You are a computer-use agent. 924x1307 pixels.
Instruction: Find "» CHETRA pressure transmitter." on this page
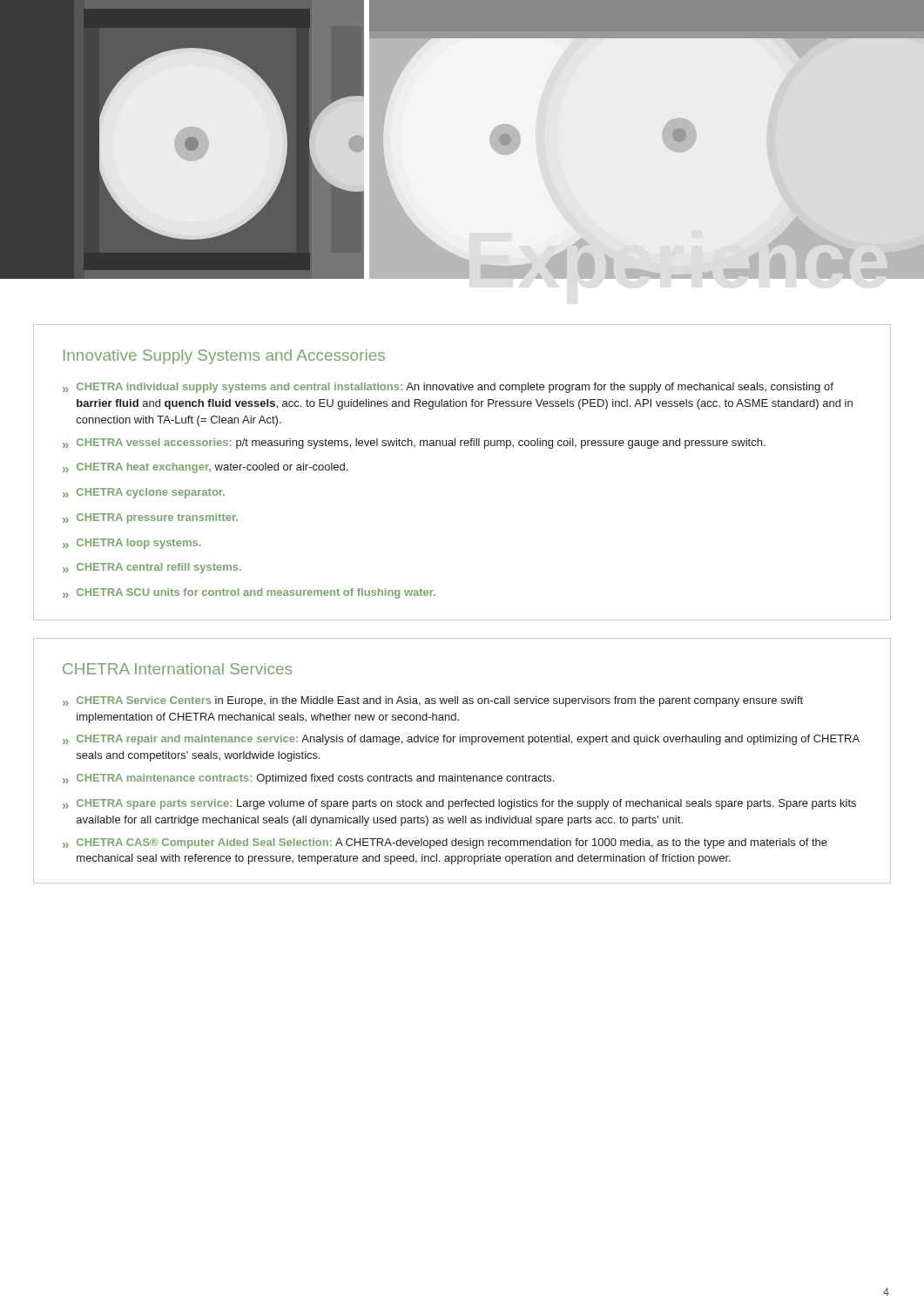pyautogui.click(x=150, y=518)
